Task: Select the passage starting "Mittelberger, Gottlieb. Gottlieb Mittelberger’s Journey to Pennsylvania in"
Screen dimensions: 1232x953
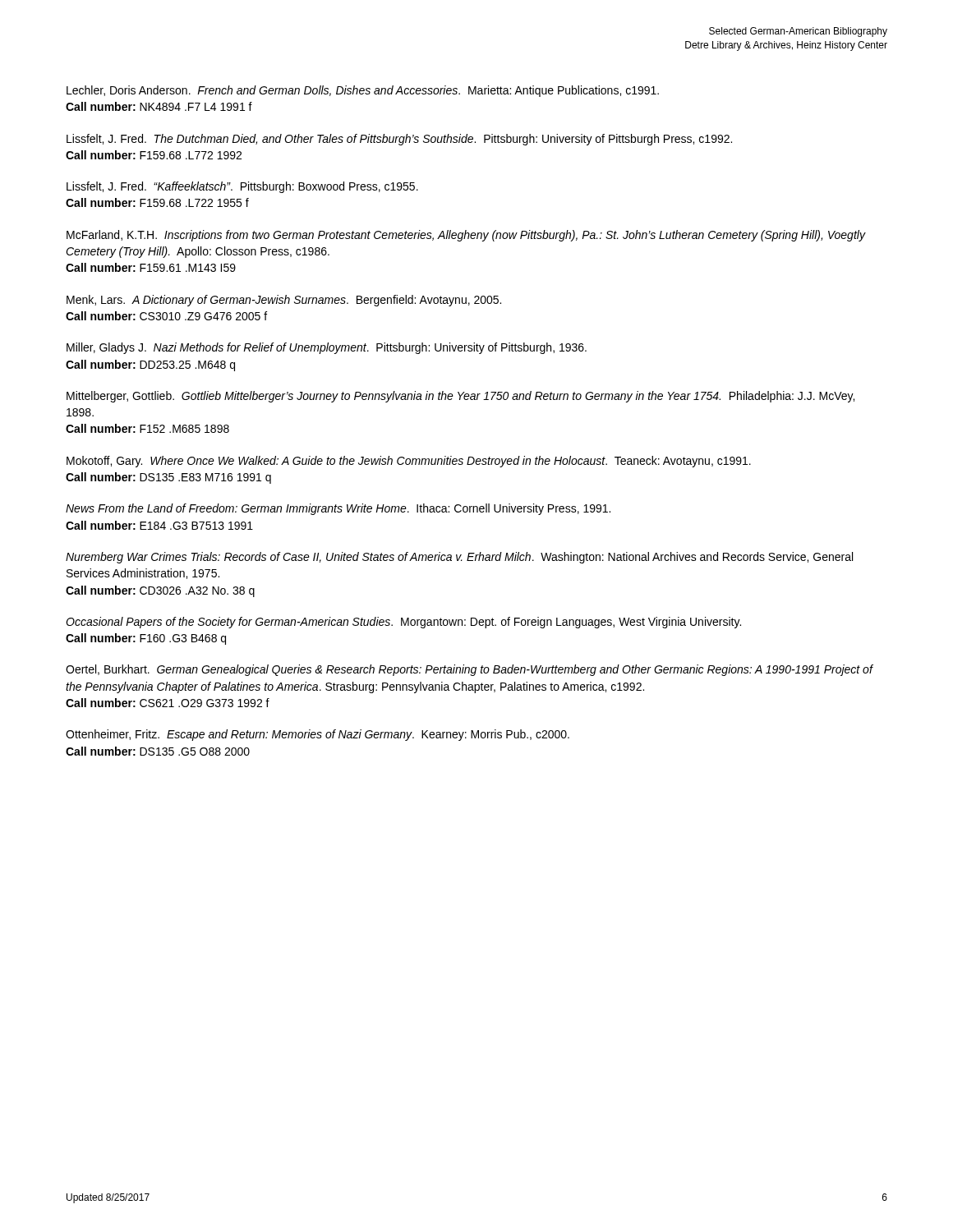Action: (460, 397)
